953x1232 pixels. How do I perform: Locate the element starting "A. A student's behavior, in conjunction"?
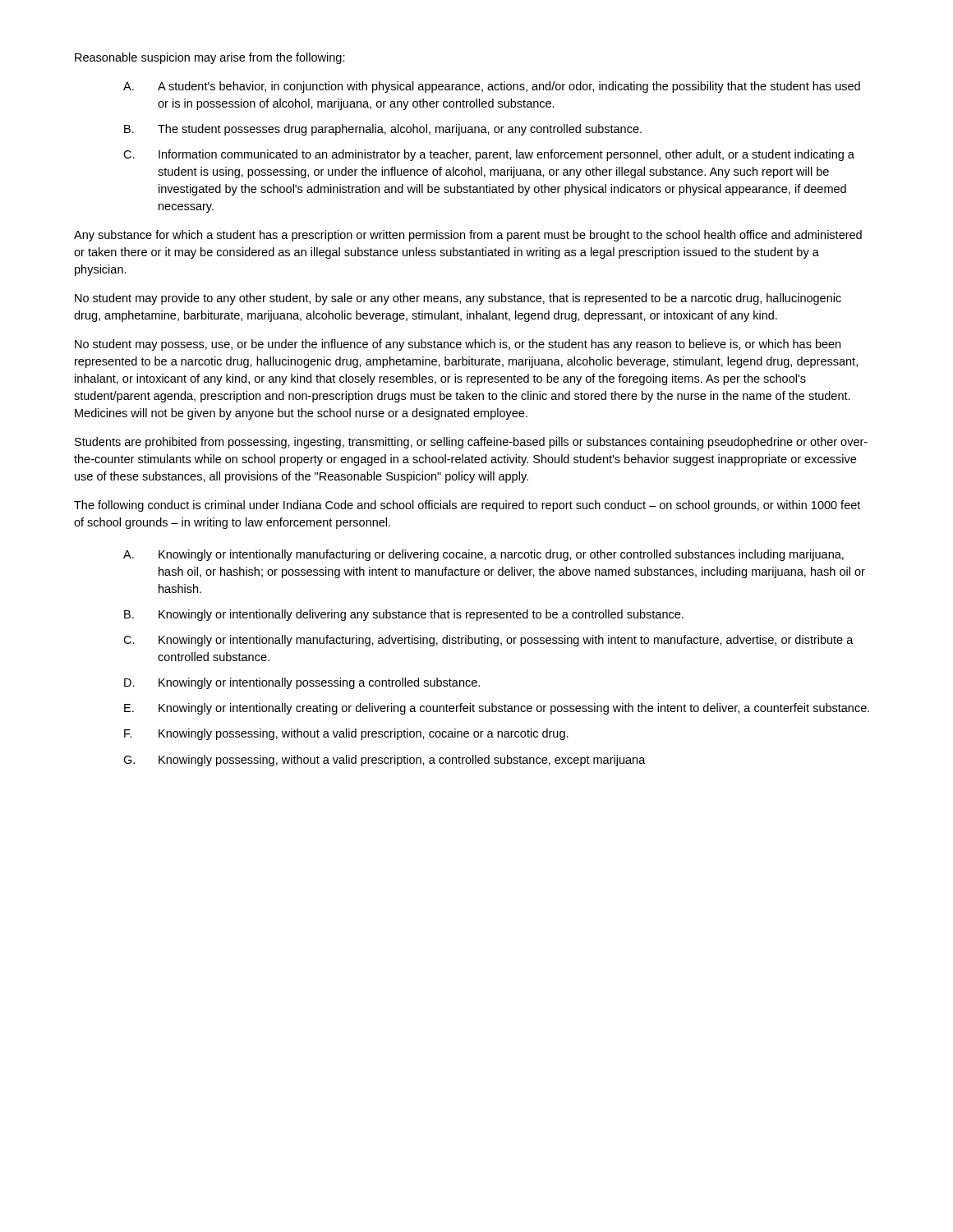(x=472, y=95)
